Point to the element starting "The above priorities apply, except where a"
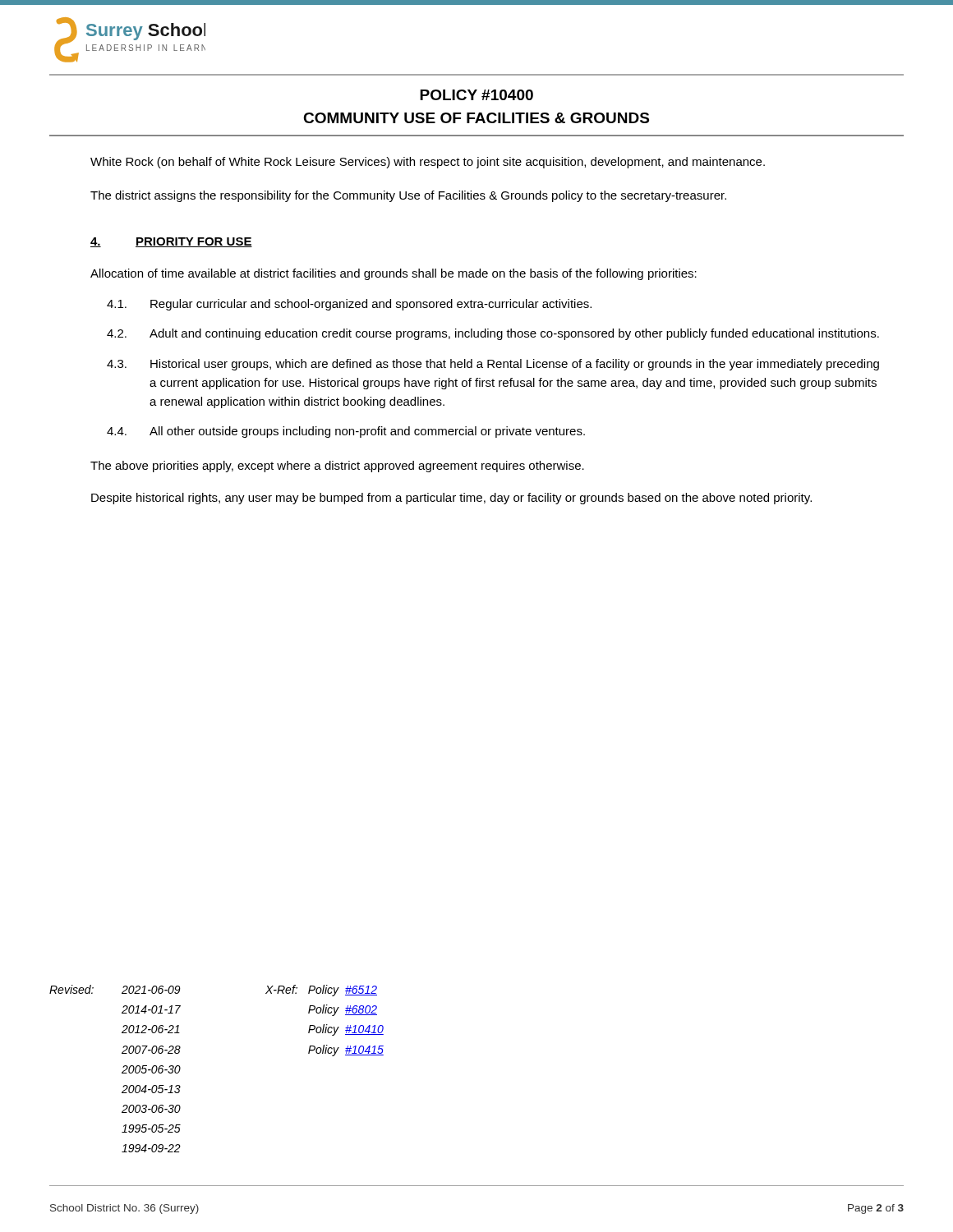Image resolution: width=953 pixels, height=1232 pixels. pyautogui.click(x=338, y=465)
